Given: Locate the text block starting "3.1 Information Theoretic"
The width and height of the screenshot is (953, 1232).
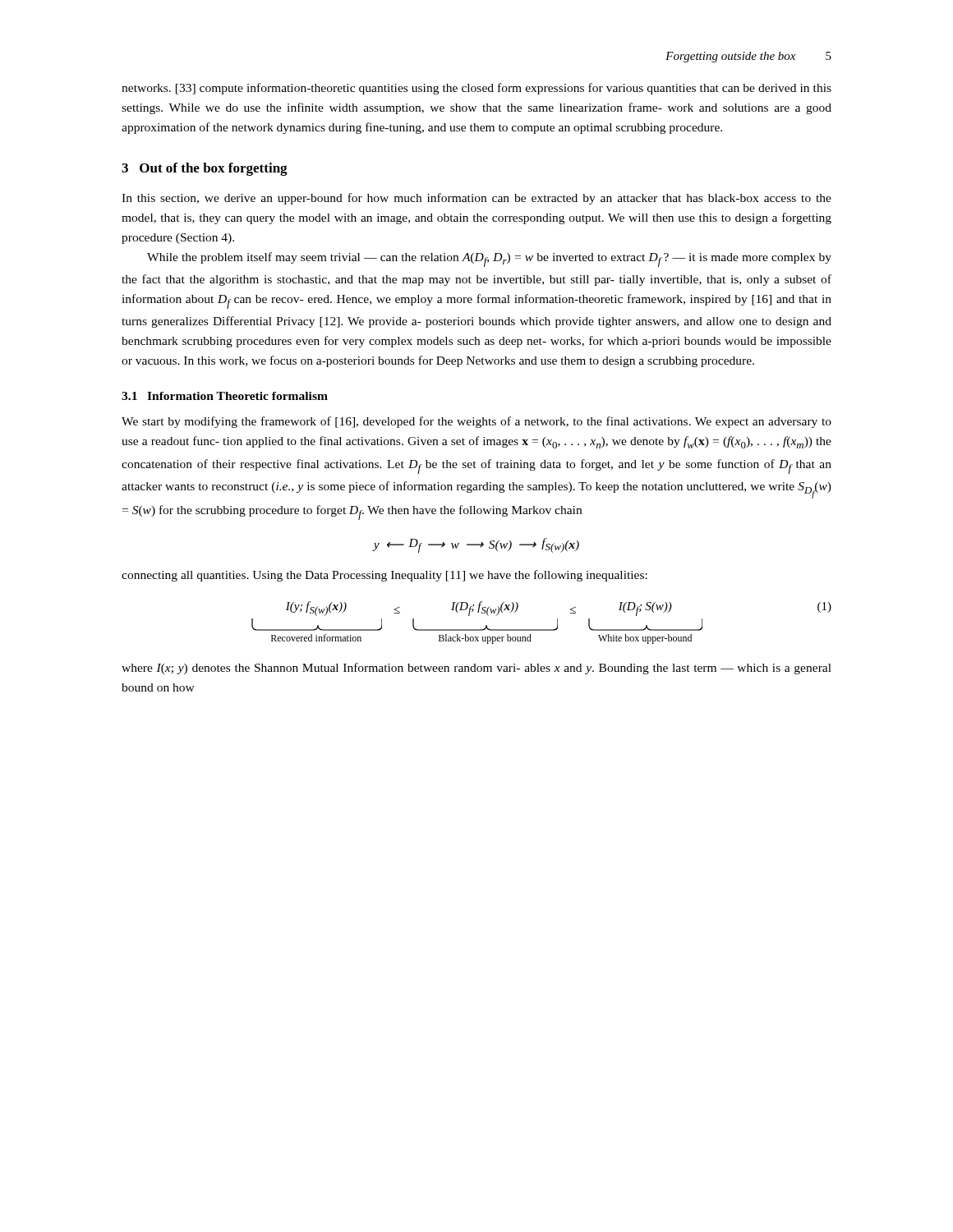Looking at the screenshot, I should 225,396.
